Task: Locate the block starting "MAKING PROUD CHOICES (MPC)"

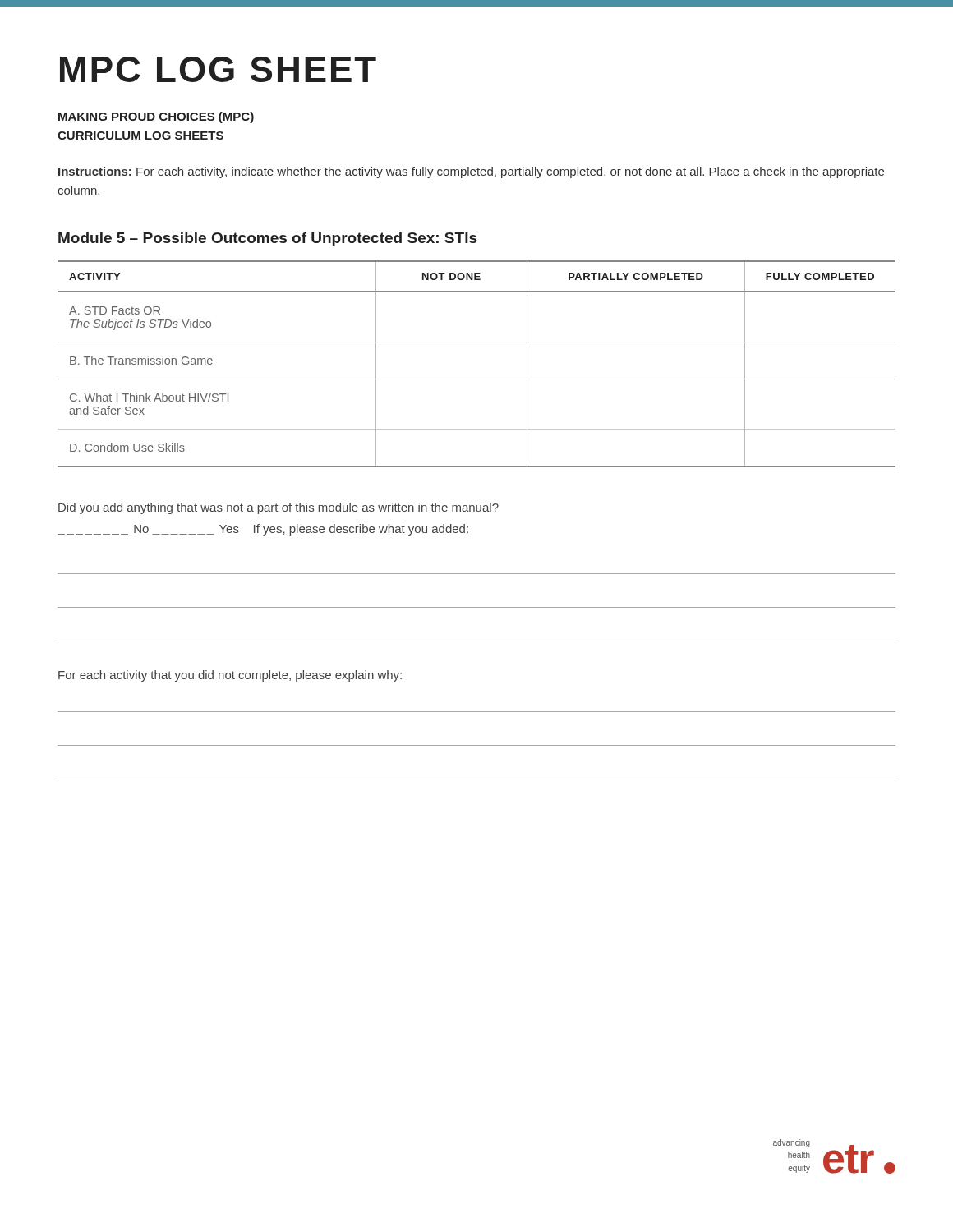Action: click(x=156, y=126)
